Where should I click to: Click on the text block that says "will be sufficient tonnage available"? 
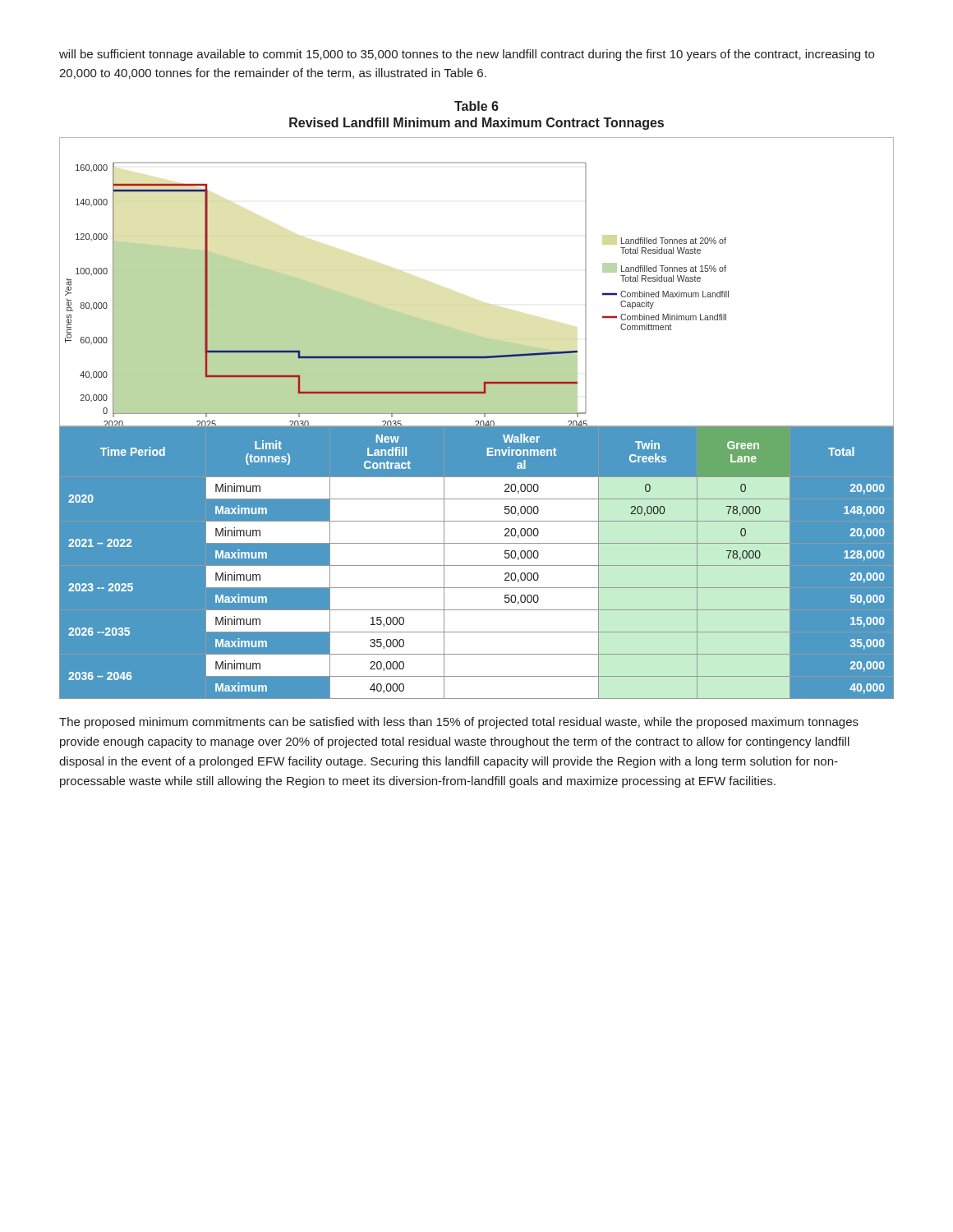click(x=467, y=63)
